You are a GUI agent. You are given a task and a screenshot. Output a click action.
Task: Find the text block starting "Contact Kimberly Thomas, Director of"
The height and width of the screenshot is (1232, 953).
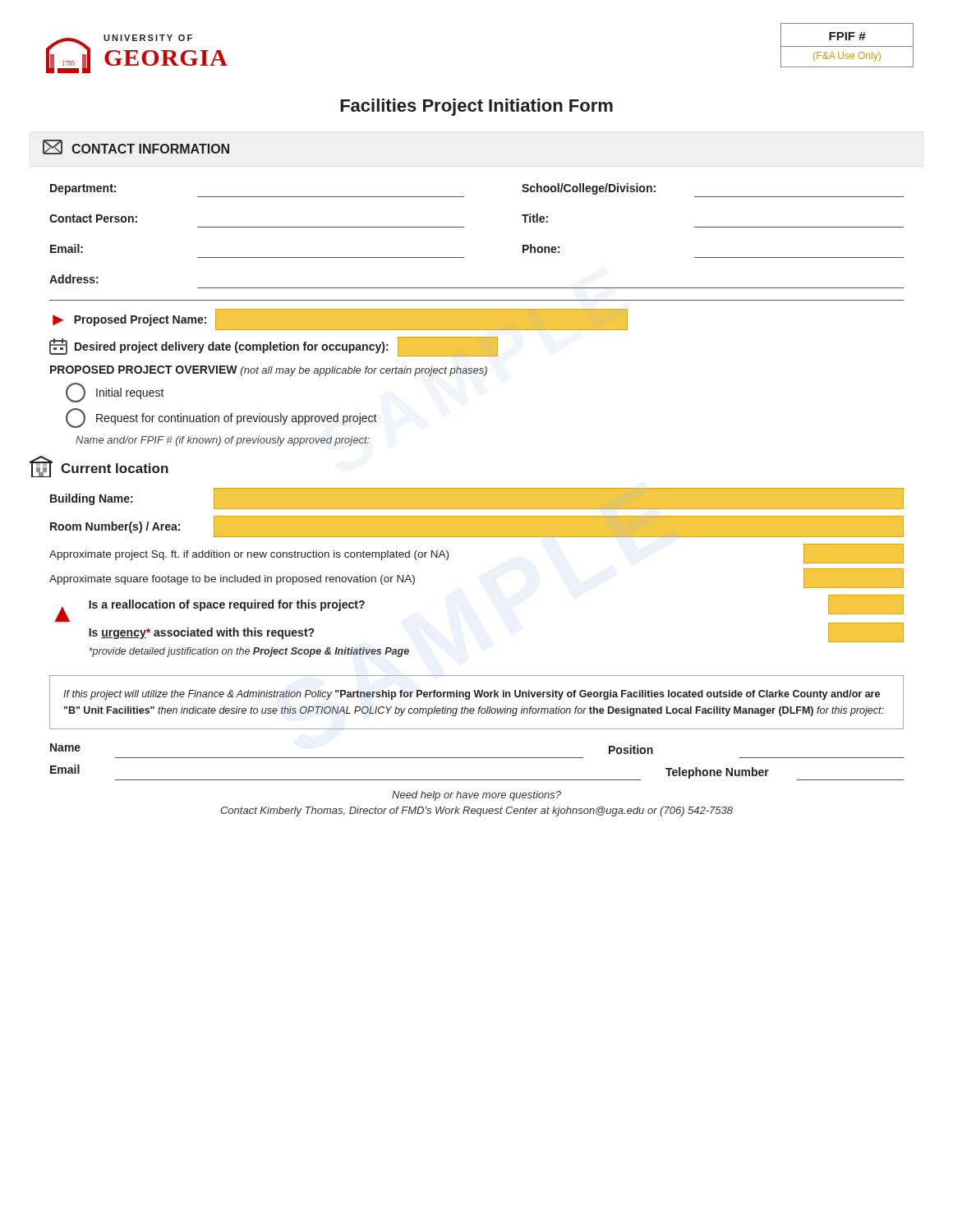tap(476, 810)
